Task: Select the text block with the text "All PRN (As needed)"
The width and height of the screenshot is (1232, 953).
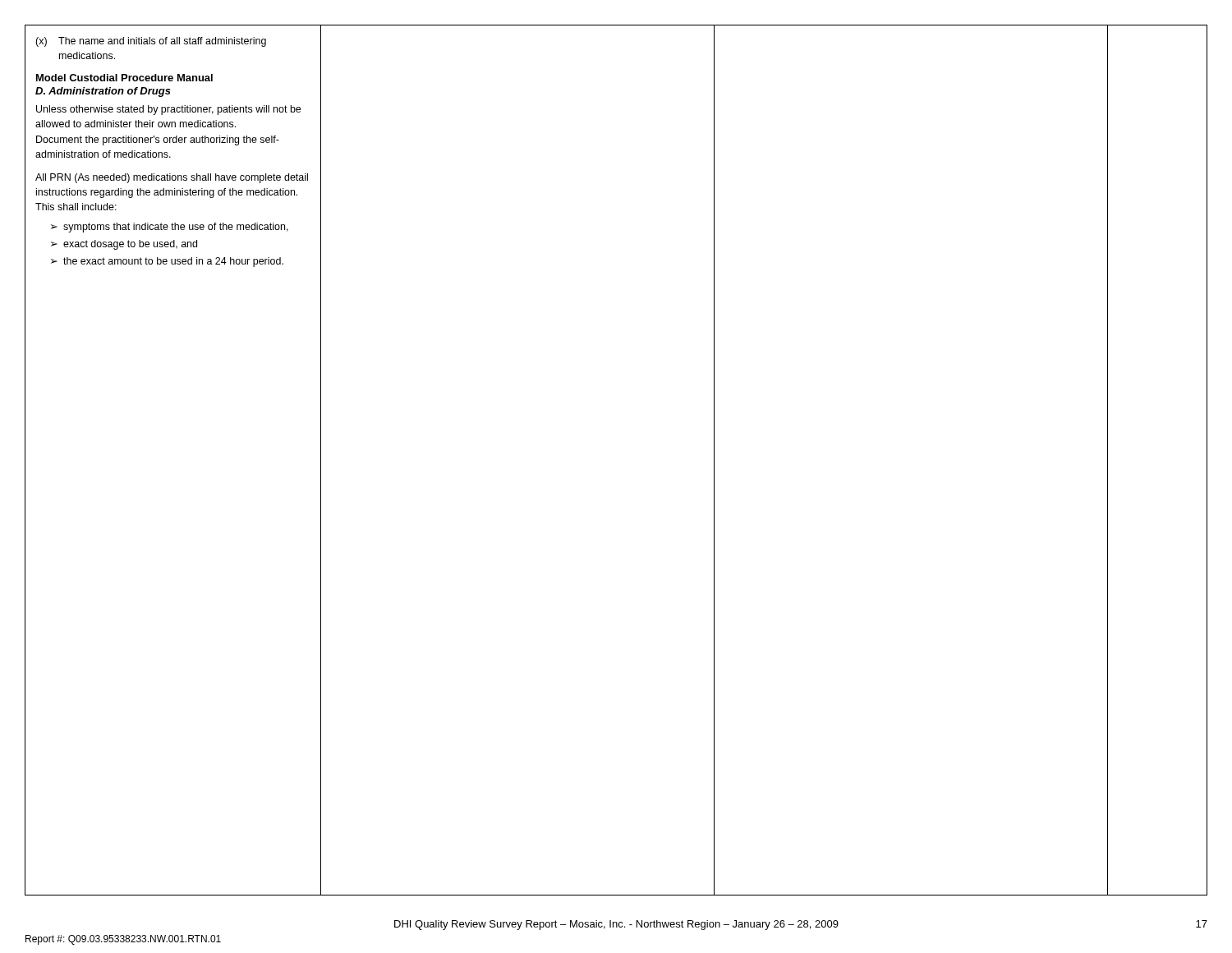Action: click(x=172, y=192)
